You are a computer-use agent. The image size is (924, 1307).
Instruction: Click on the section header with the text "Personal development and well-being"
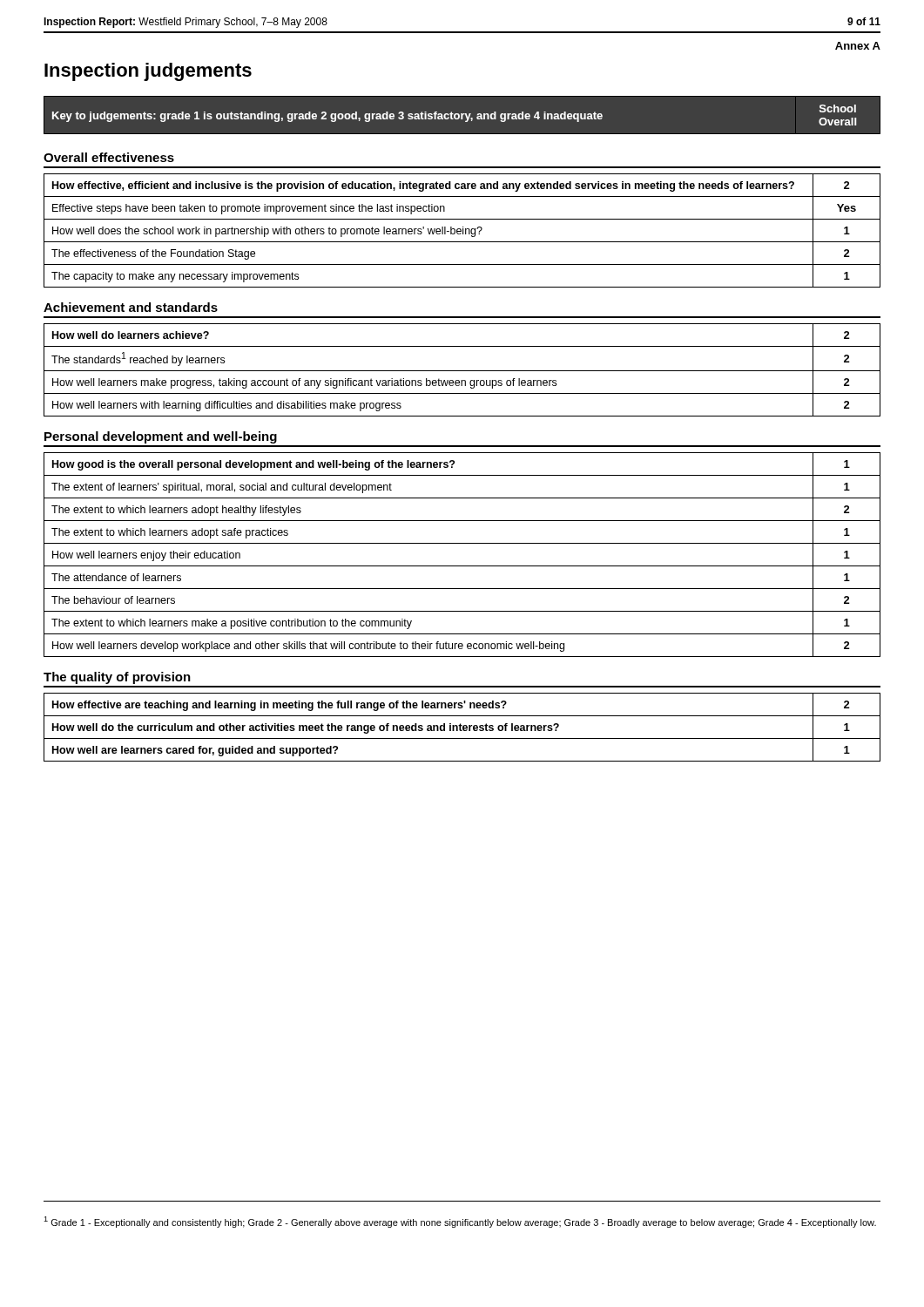tap(160, 436)
